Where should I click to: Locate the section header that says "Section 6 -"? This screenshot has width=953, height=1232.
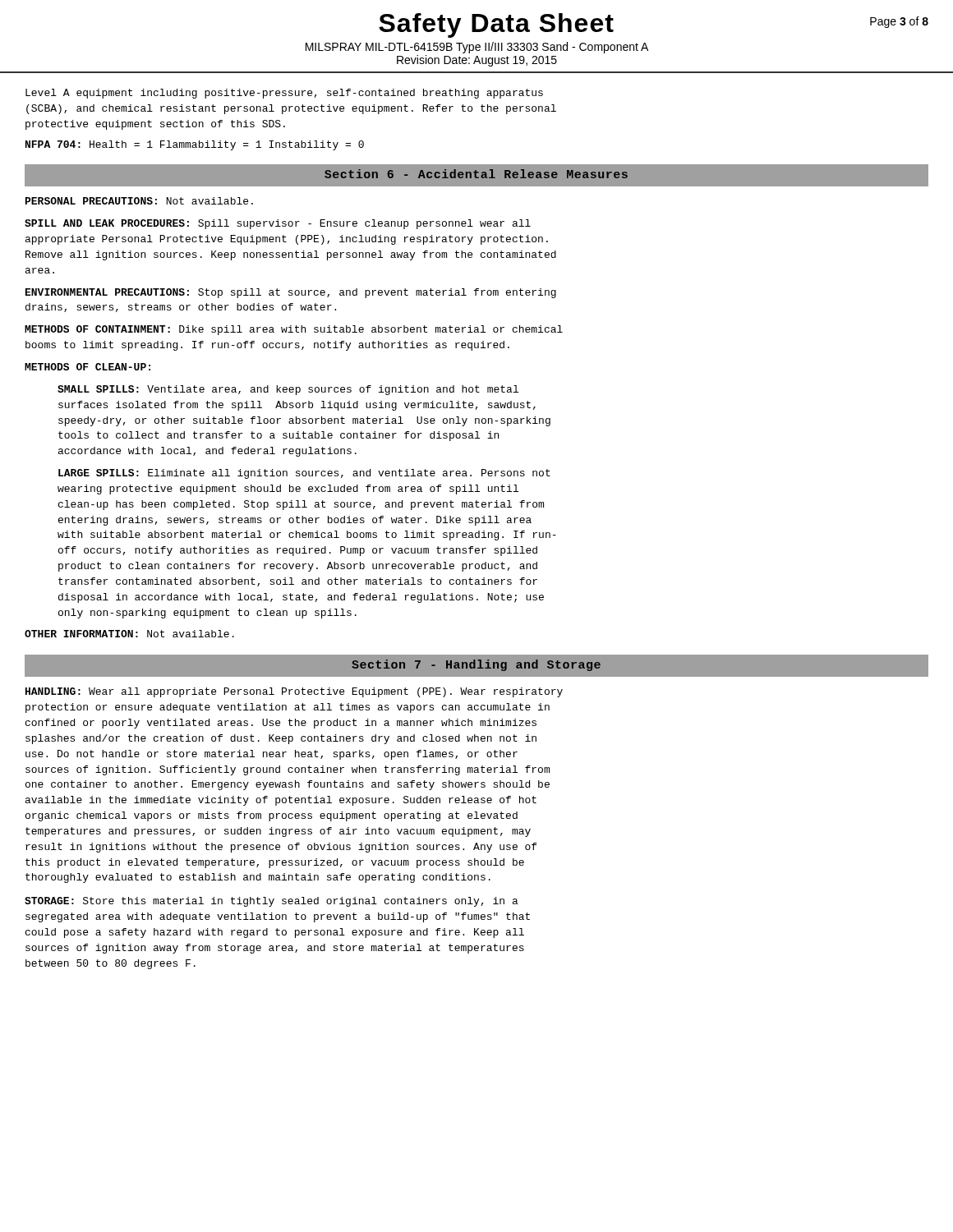click(476, 176)
